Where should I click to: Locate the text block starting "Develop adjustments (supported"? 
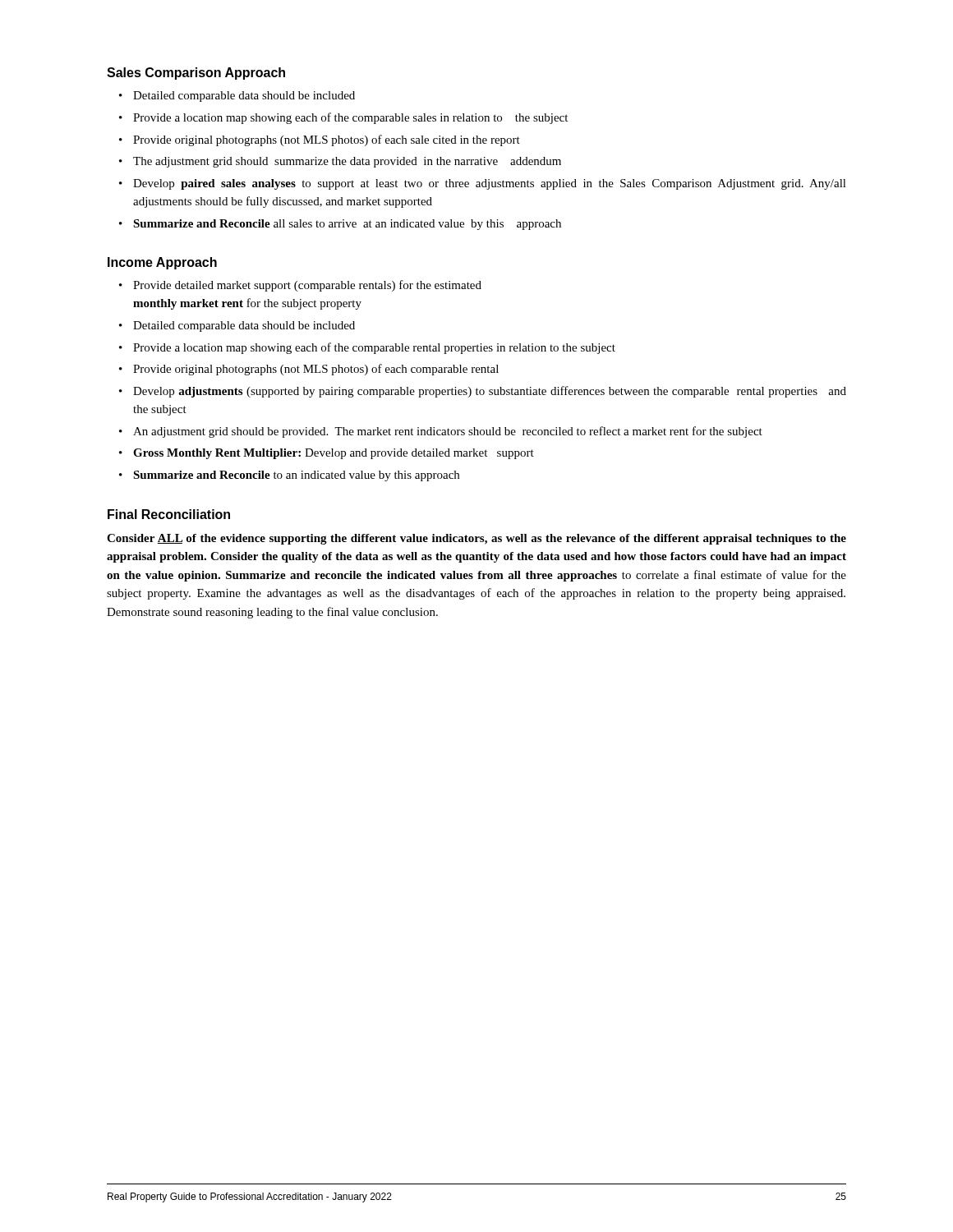tap(490, 400)
